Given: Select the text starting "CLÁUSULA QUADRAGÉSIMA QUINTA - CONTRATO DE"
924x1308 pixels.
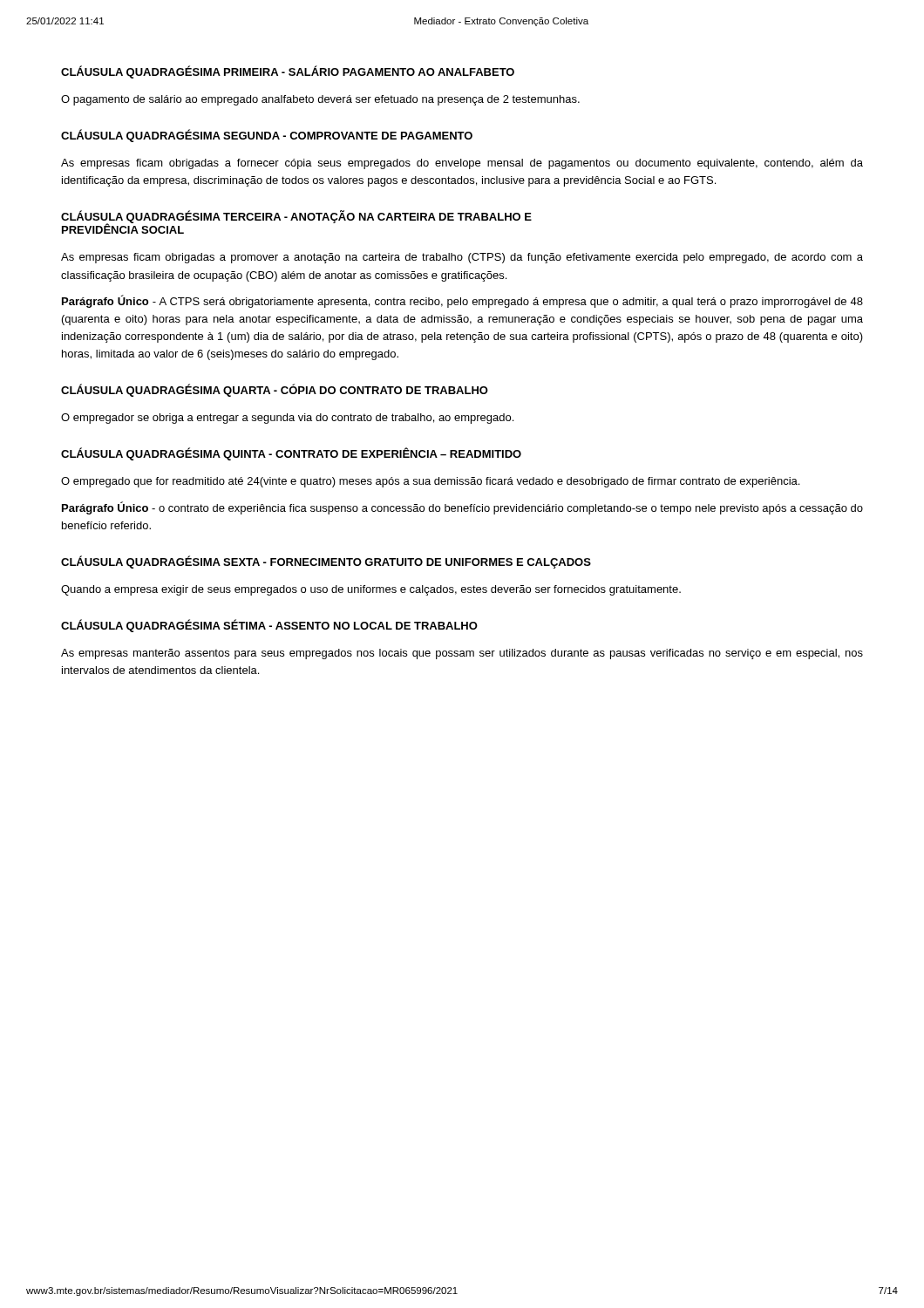Looking at the screenshot, I should point(291,454).
